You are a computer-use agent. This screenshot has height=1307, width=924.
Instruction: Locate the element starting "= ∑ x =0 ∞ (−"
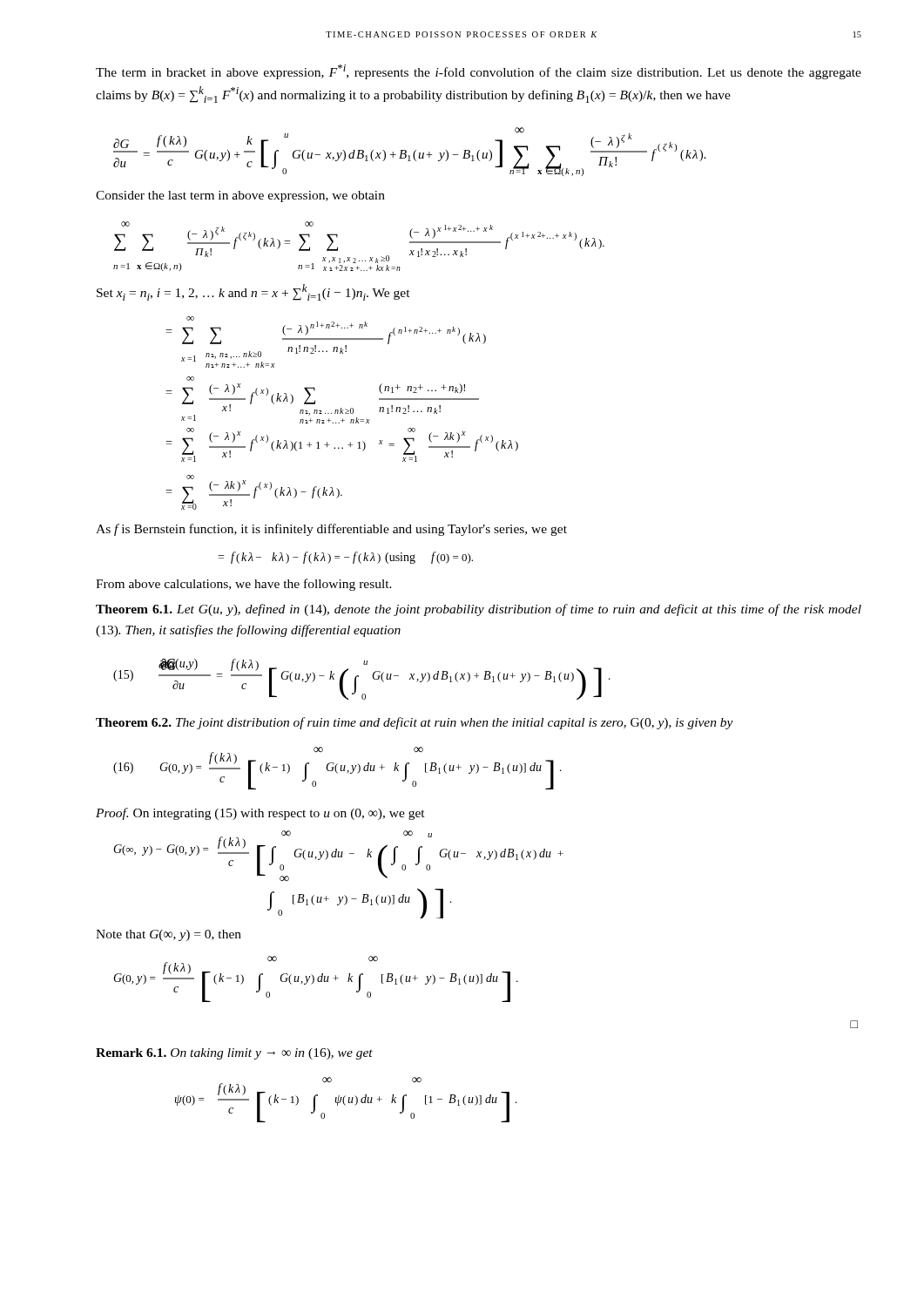coord(254,492)
